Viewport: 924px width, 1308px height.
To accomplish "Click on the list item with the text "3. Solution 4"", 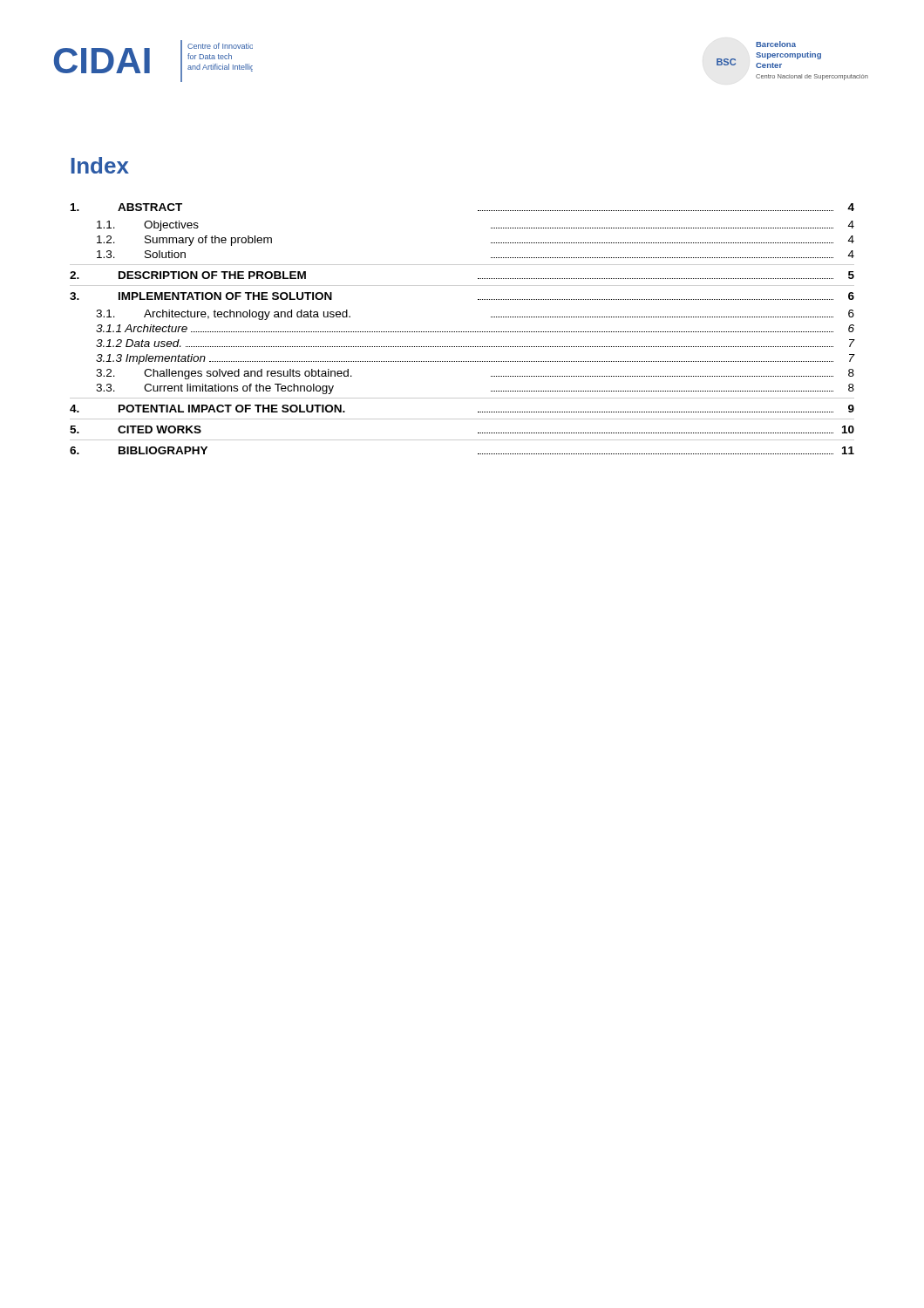I will click(x=462, y=254).
